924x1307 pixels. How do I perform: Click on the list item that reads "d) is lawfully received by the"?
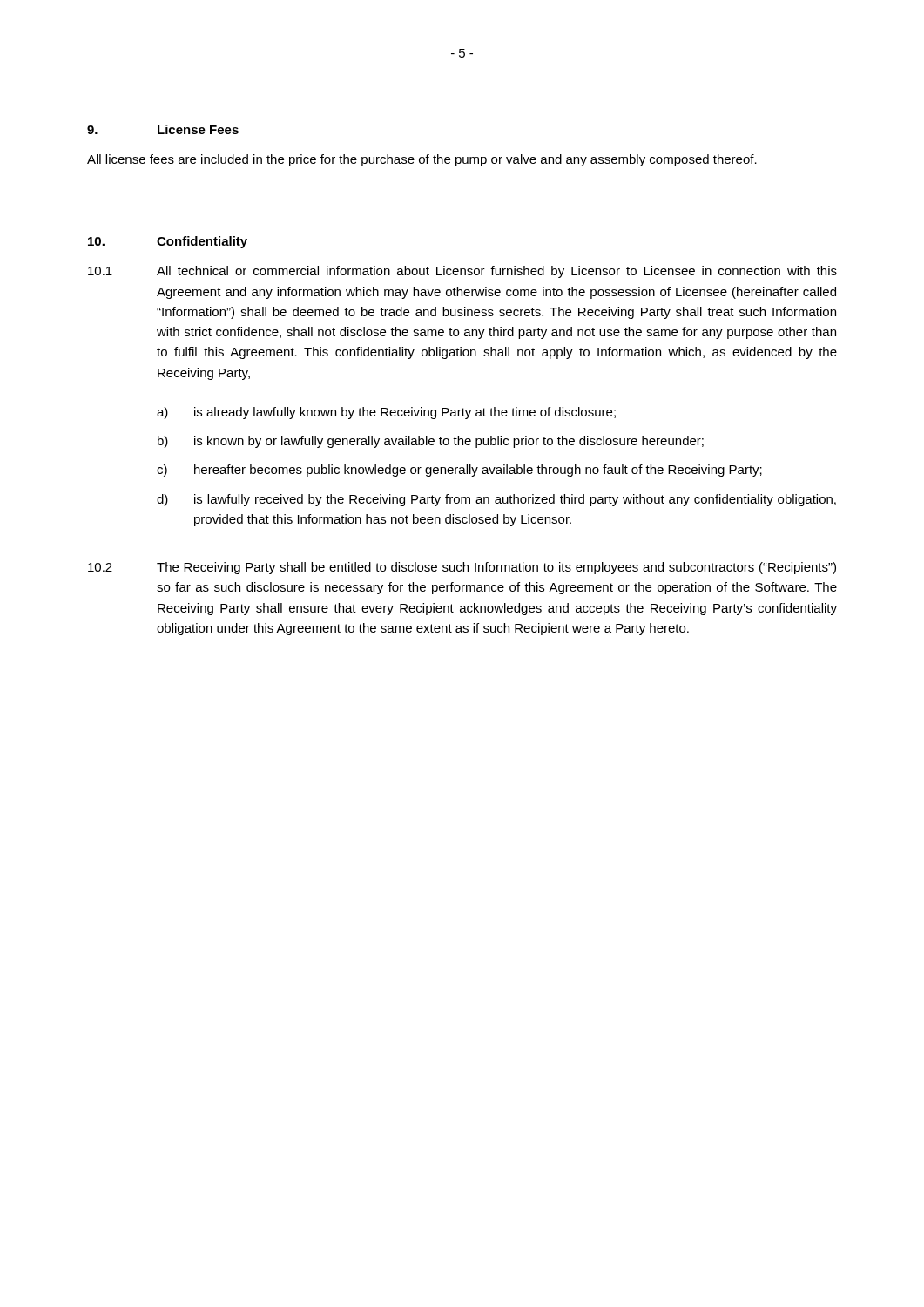(x=497, y=509)
